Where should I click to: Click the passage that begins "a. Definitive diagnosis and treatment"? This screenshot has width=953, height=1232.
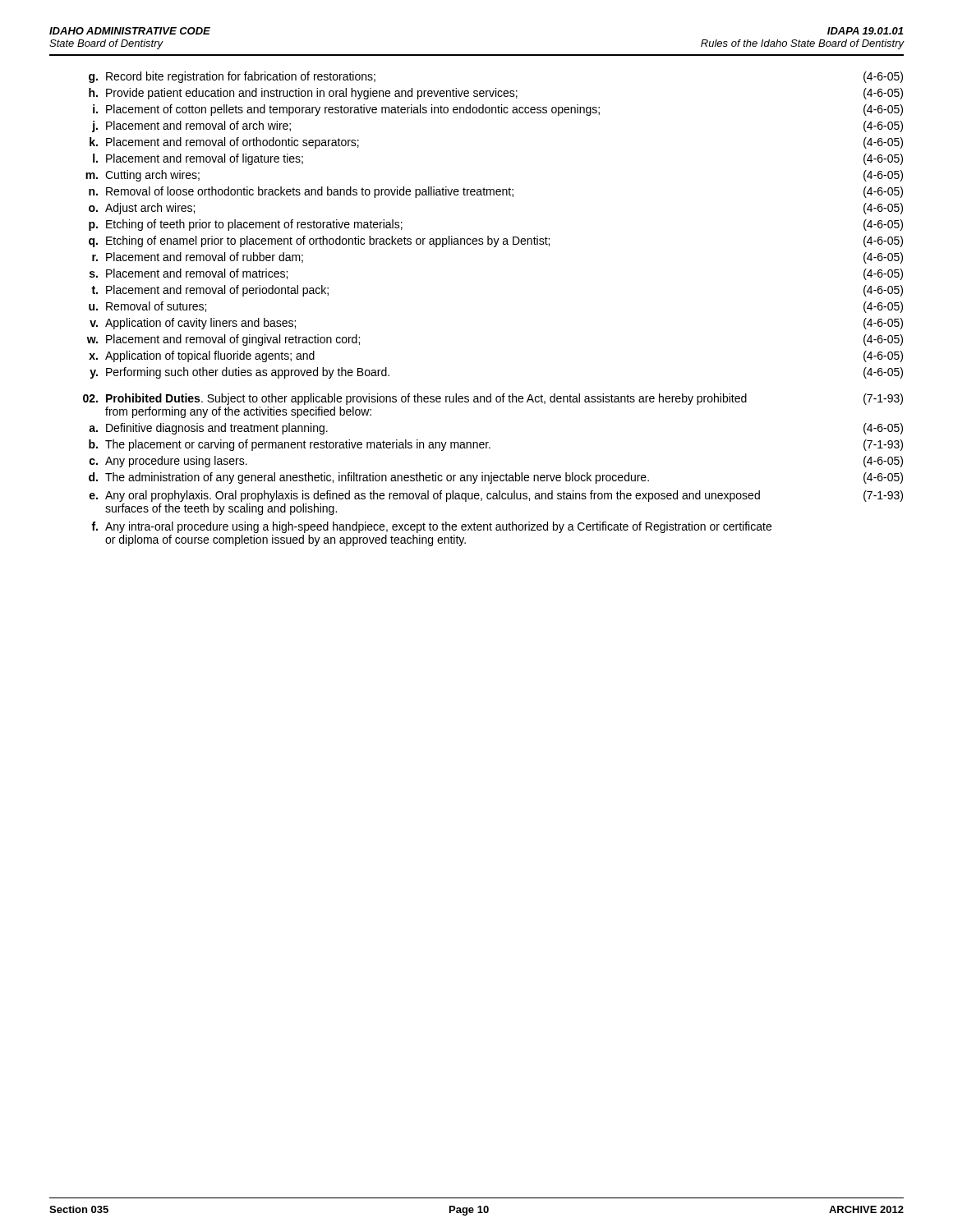212,428
